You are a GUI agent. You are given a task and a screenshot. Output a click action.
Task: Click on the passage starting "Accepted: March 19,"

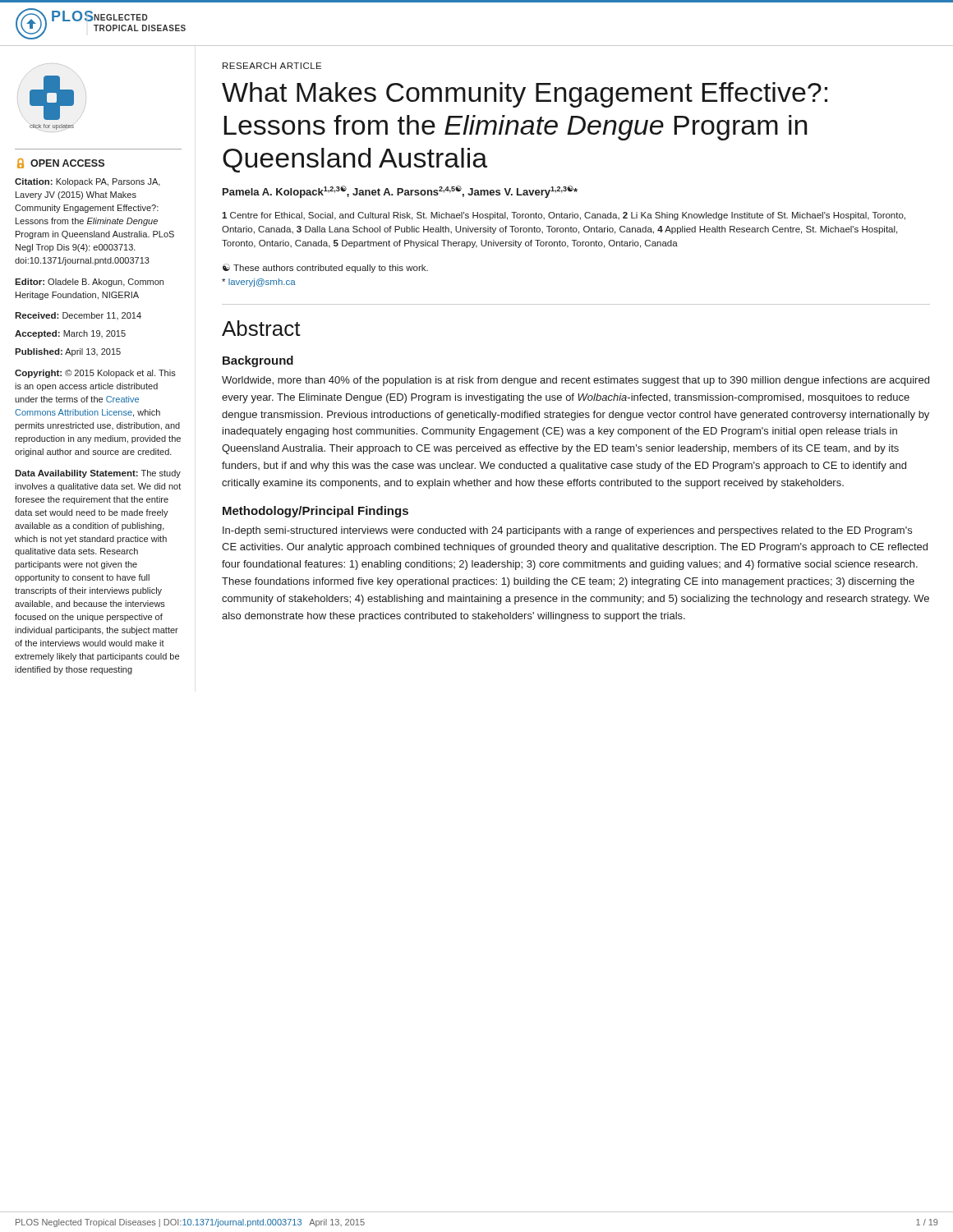click(70, 334)
